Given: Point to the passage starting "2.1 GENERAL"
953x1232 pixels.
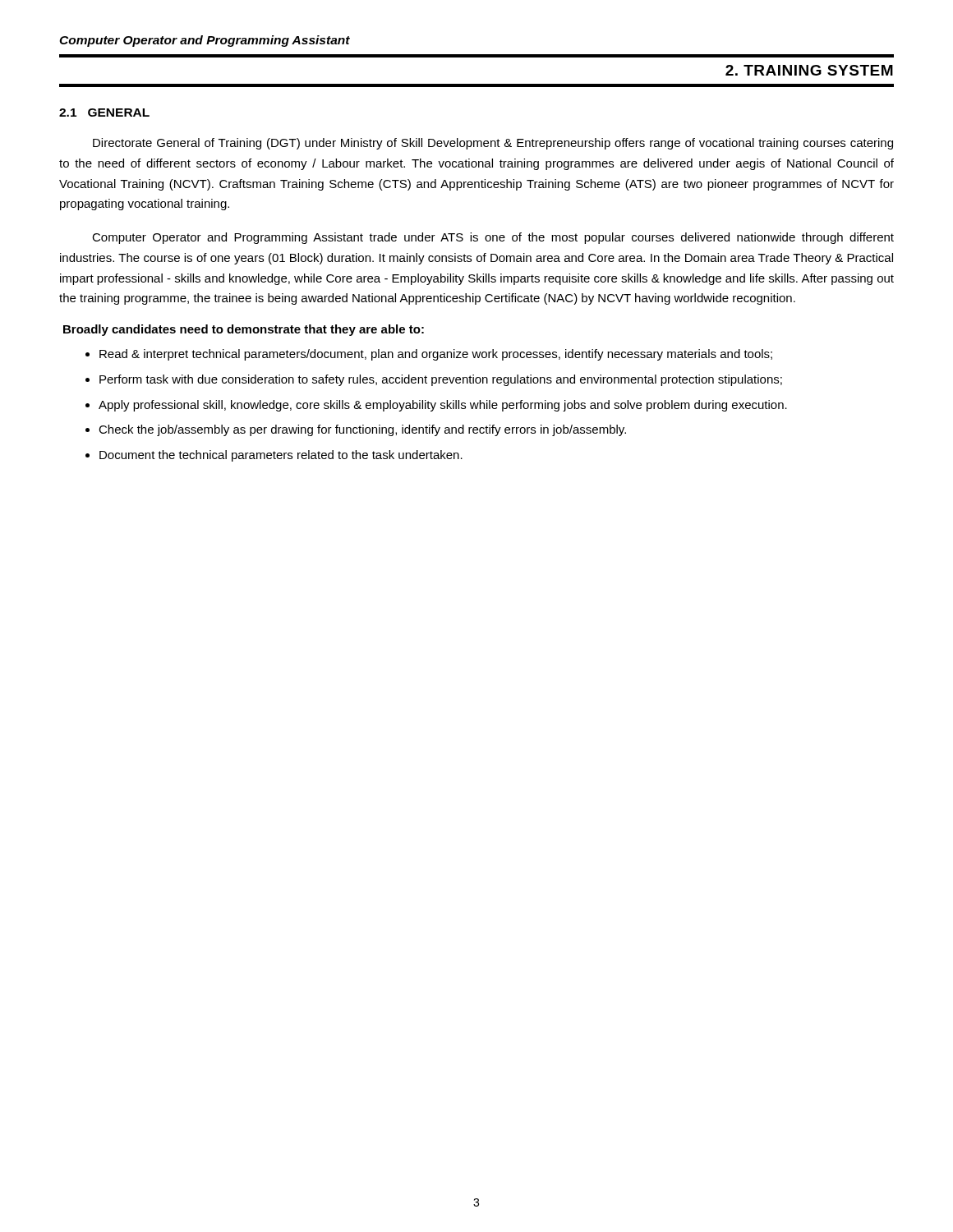Looking at the screenshot, I should (x=104, y=112).
